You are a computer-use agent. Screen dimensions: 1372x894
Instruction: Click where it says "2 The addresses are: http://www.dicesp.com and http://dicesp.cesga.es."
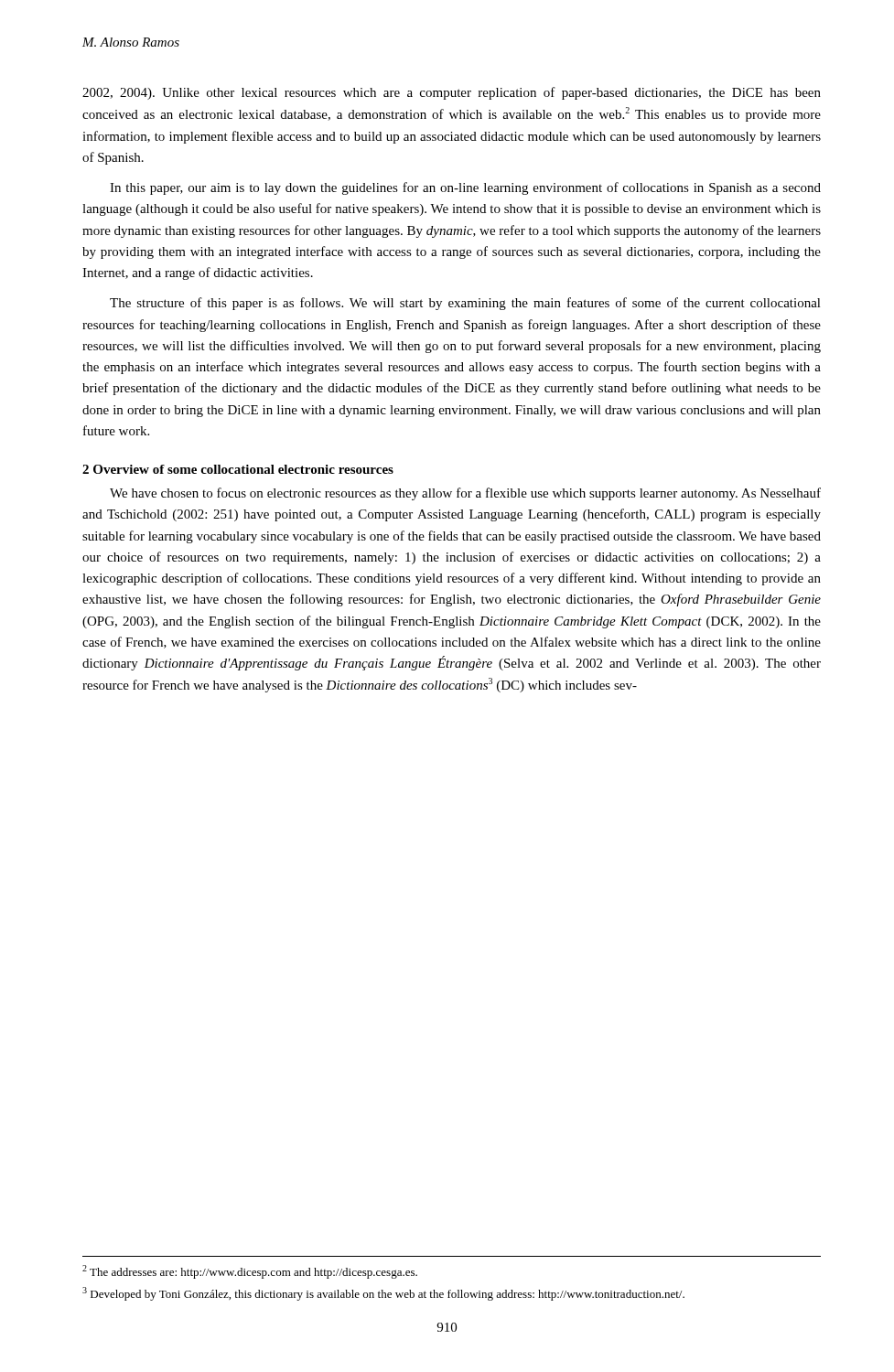[250, 1271]
